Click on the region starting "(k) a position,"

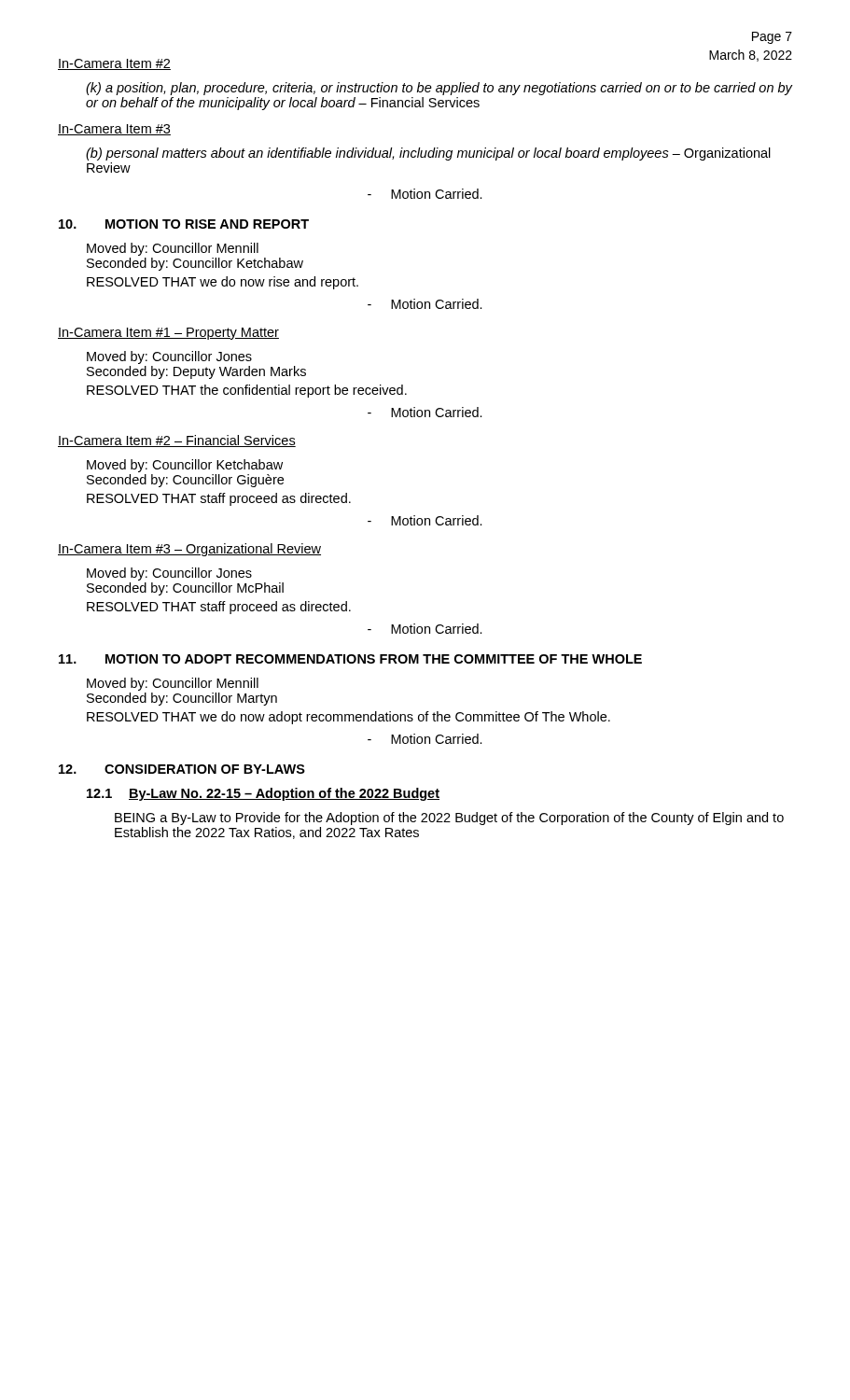439,95
